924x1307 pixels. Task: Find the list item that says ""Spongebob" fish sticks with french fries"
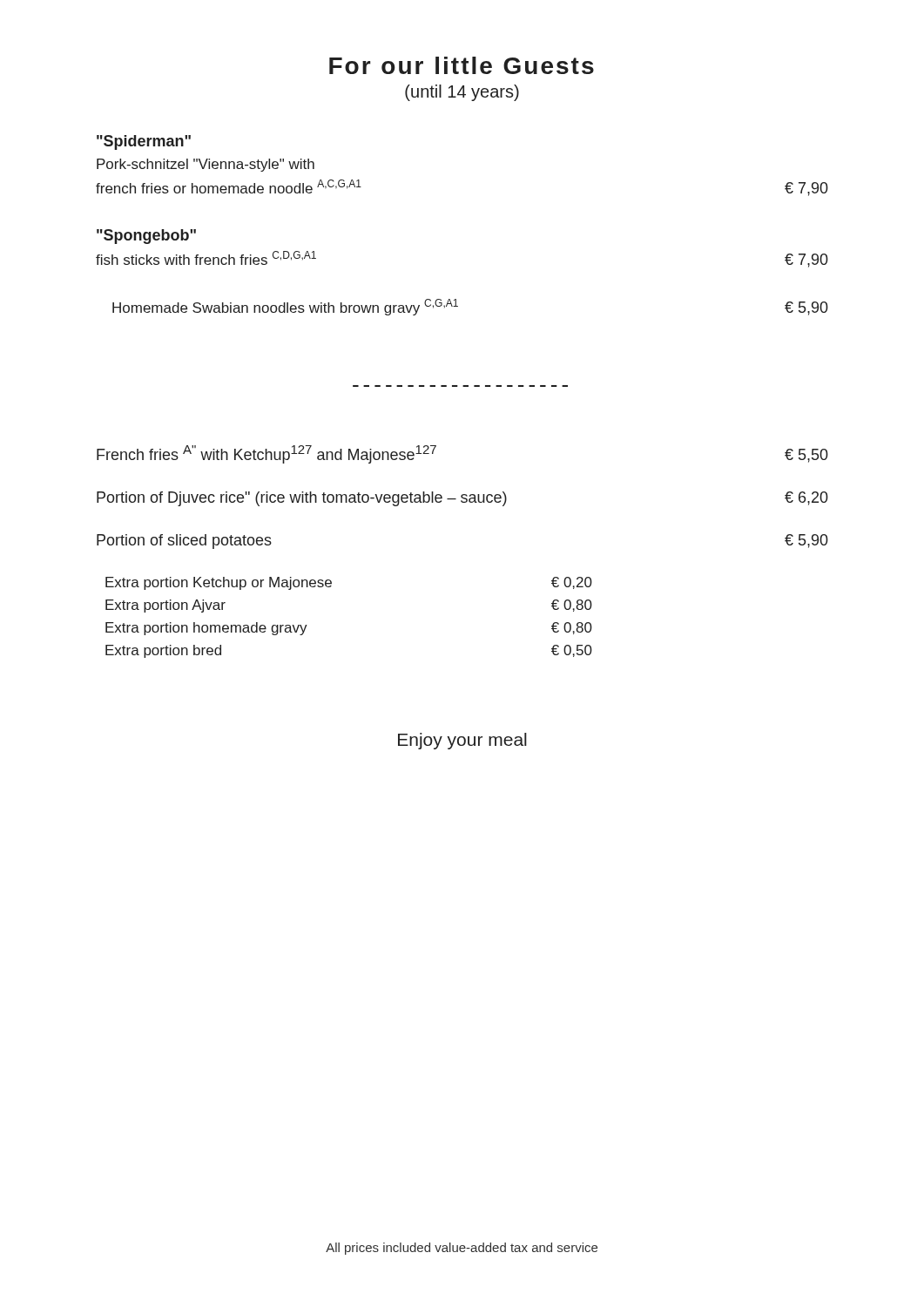[x=146, y=237]
